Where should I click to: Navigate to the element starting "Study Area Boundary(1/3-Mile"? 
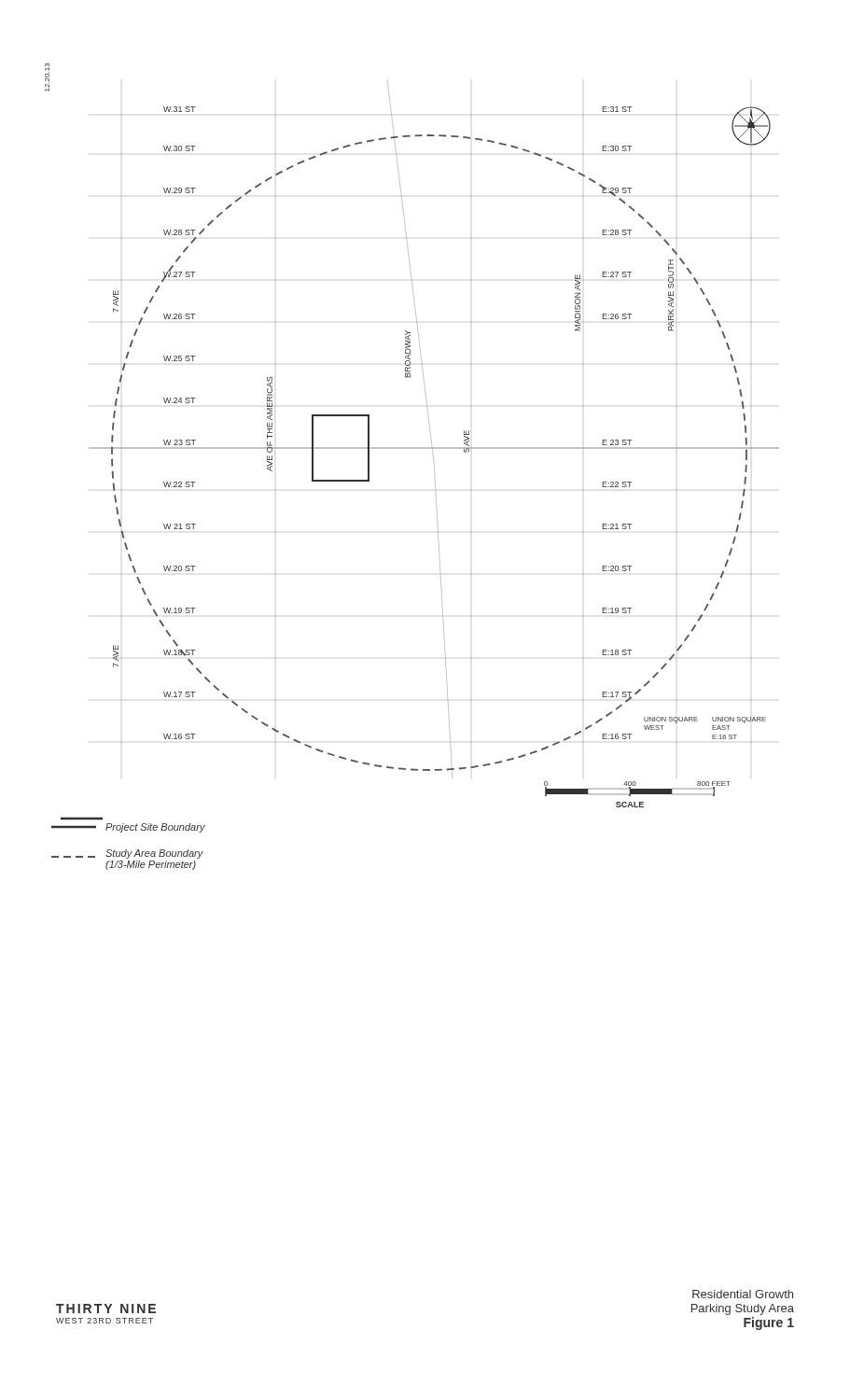tap(127, 859)
